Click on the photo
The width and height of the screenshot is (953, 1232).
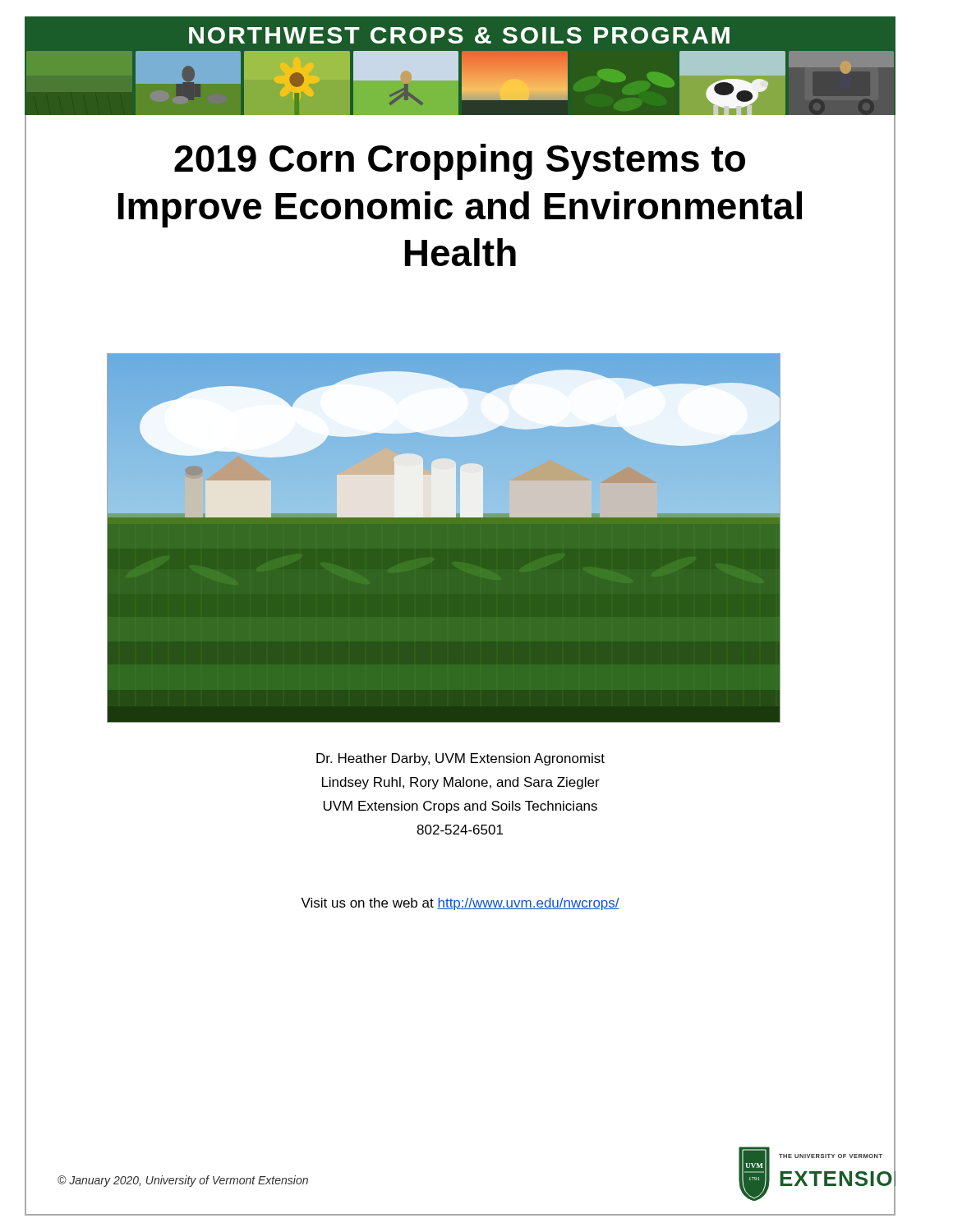pyautogui.click(x=444, y=538)
